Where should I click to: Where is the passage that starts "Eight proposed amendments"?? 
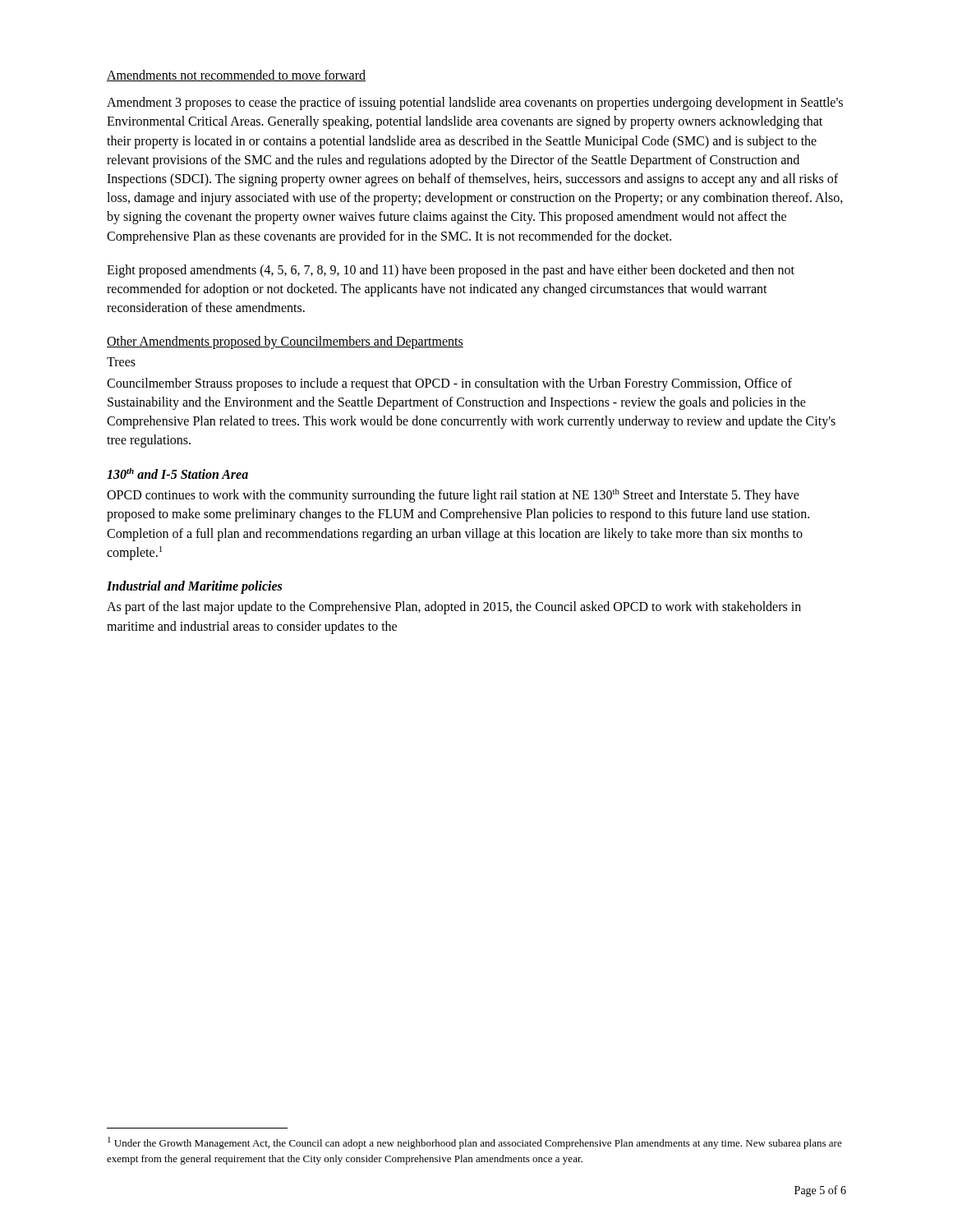point(451,289)
